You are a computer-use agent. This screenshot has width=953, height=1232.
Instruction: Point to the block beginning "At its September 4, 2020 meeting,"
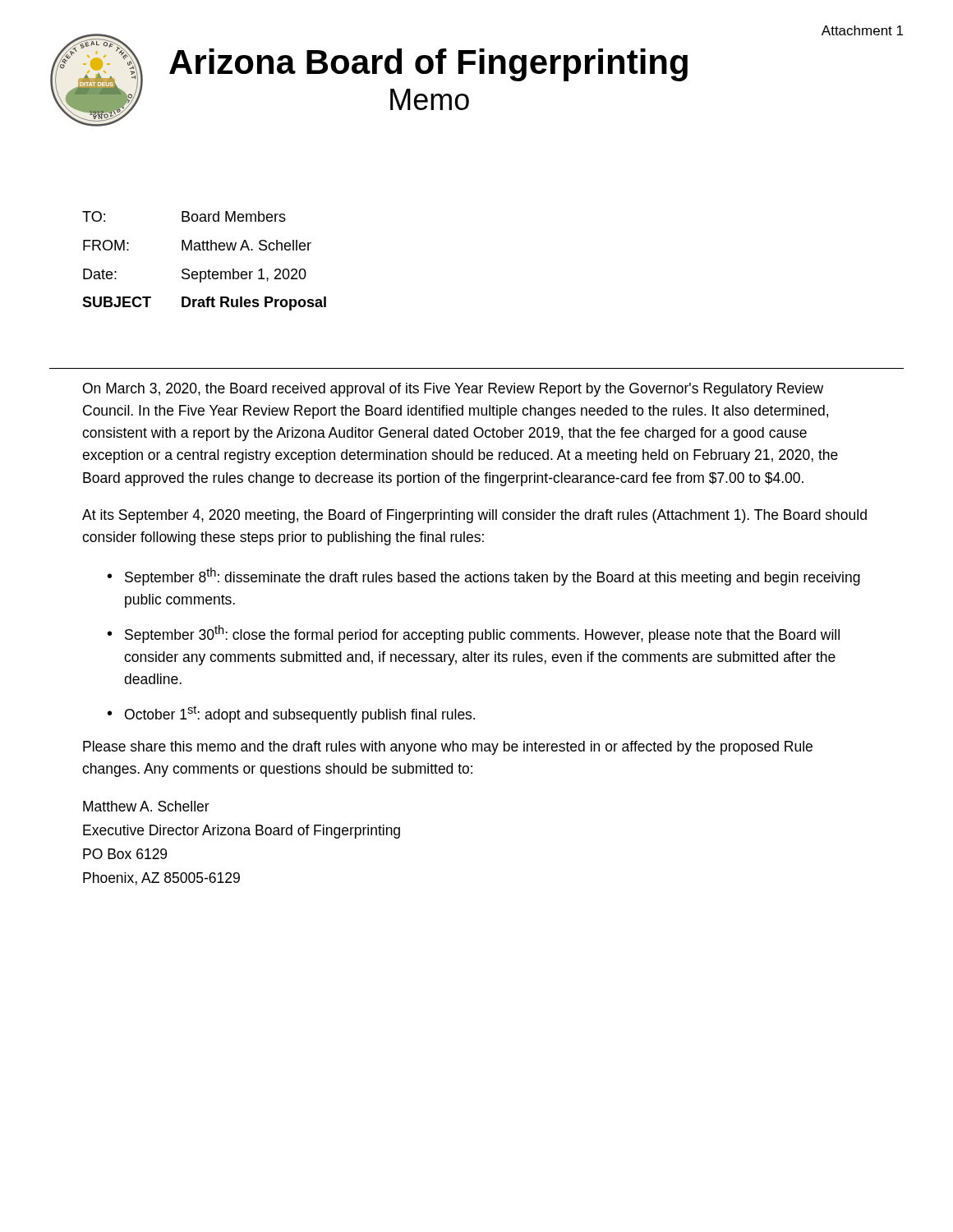[x=475, y=526]
